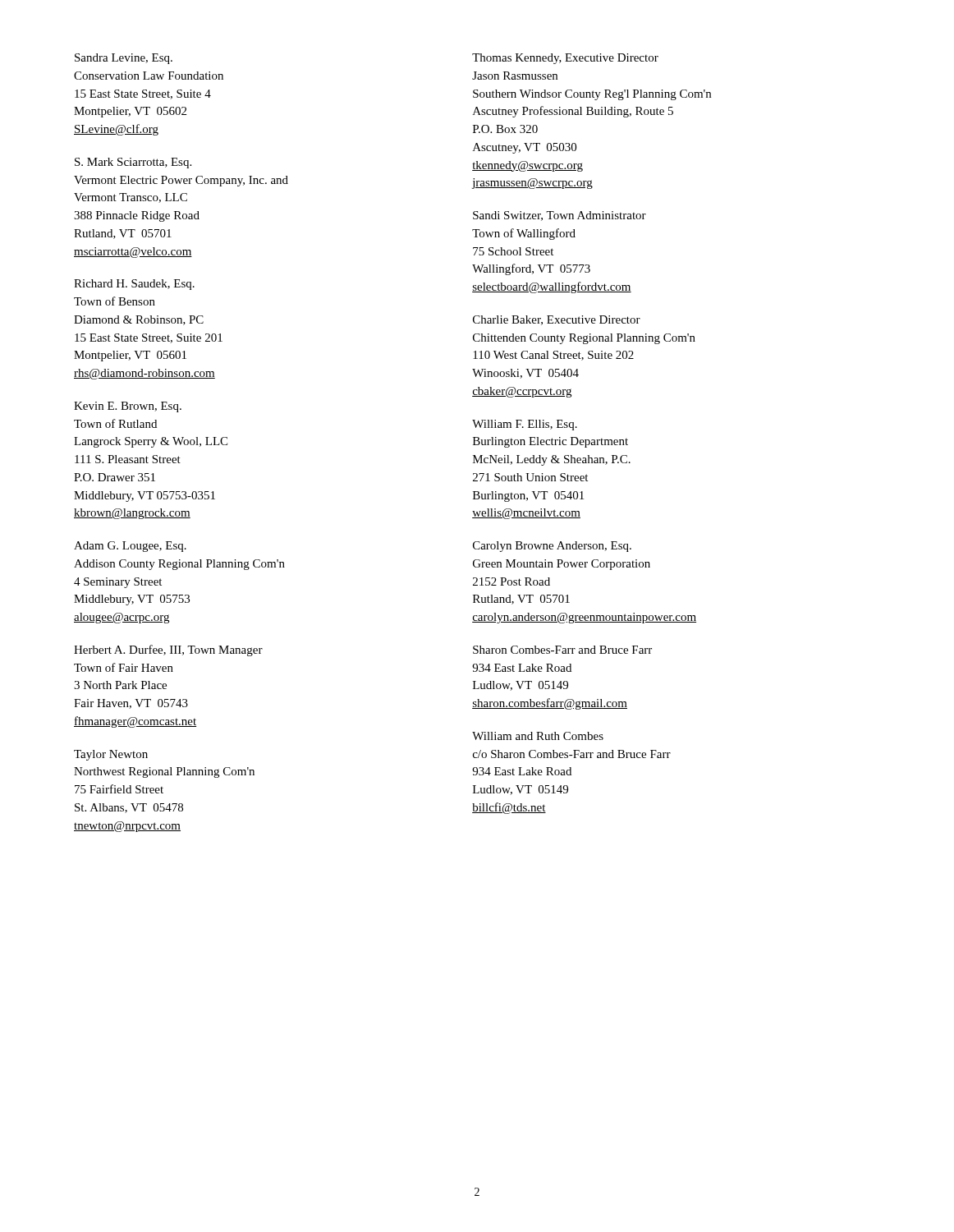Point to the text starting "Sharon Combes-Farr and"

[x=562, y=676]
